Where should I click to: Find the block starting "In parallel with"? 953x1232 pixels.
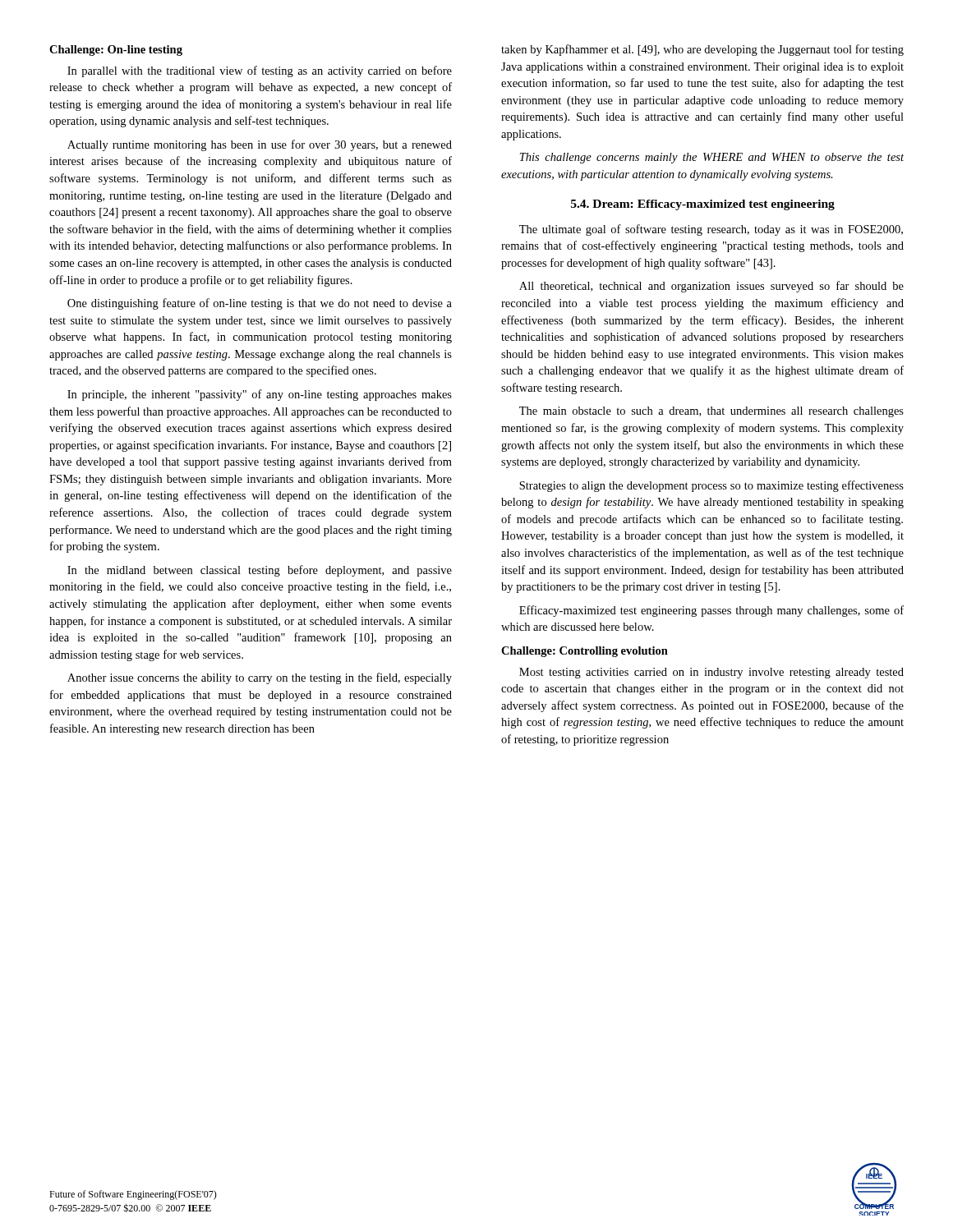(x=251, y=400)
